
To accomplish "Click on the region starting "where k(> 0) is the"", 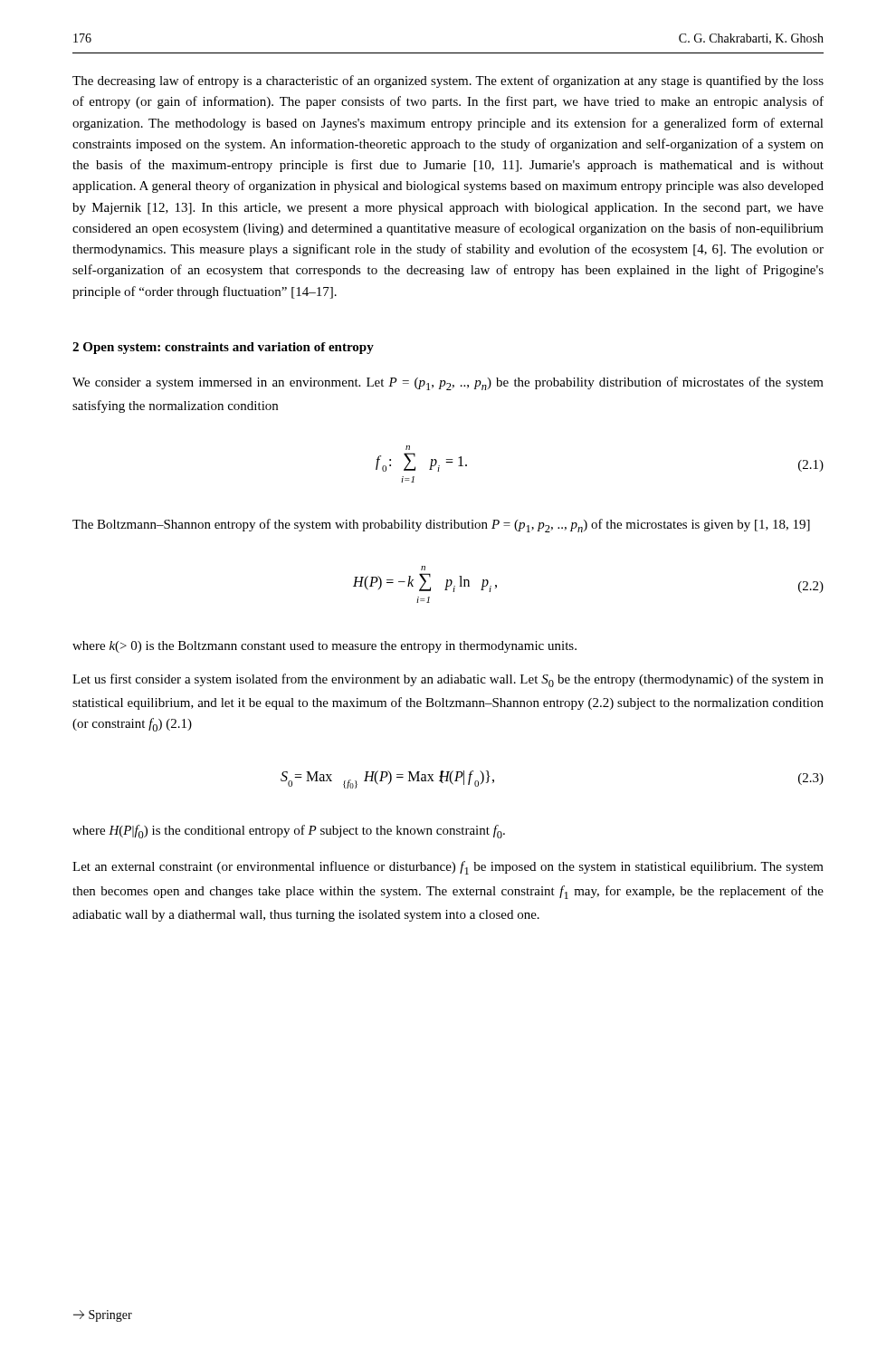I will coord(325,645).
